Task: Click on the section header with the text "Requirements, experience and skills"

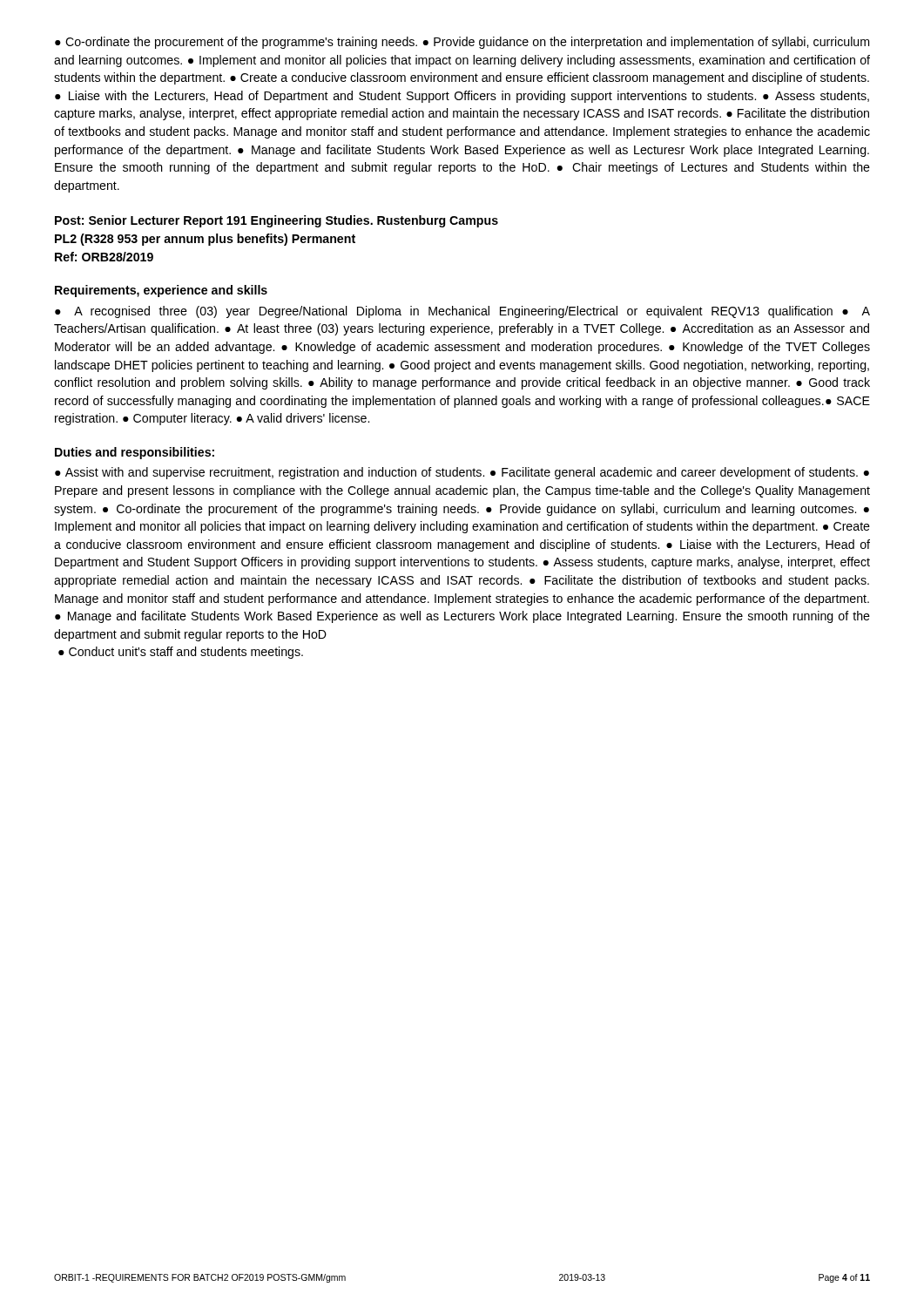Action: point(161,290)
